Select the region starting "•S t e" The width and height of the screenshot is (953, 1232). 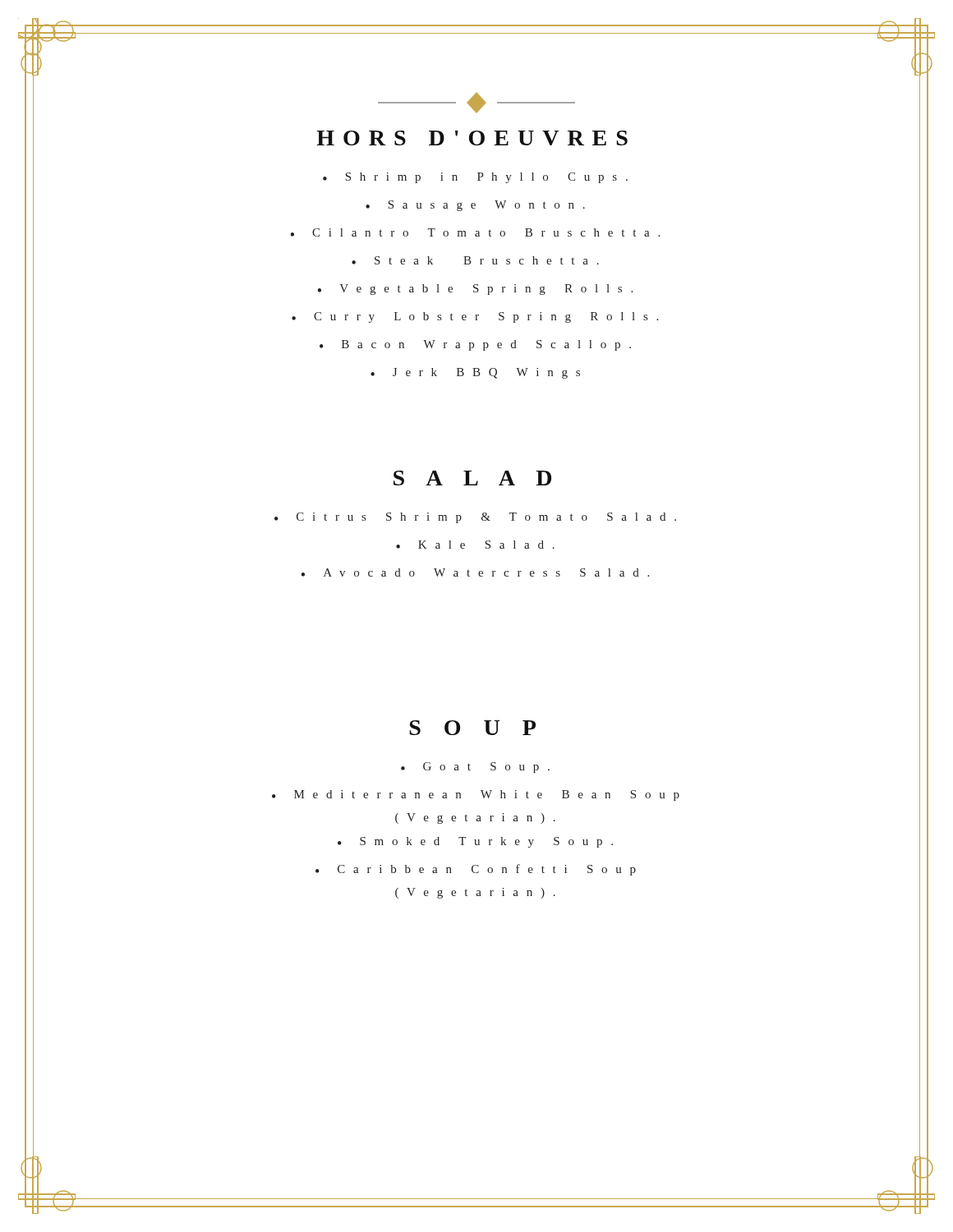tap(476, 263)
